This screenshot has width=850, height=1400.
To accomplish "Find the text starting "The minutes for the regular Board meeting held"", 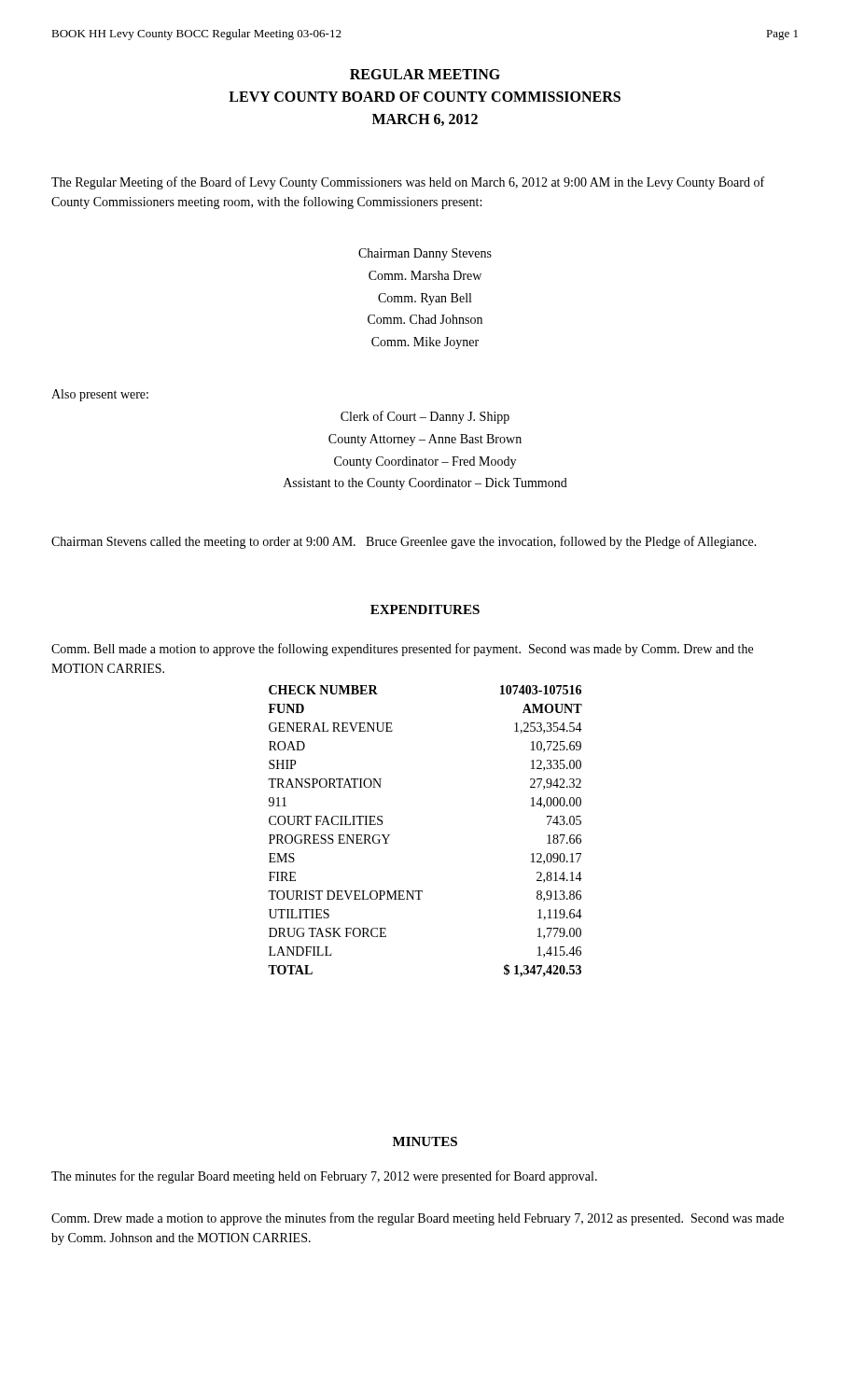I will 324,1176.
